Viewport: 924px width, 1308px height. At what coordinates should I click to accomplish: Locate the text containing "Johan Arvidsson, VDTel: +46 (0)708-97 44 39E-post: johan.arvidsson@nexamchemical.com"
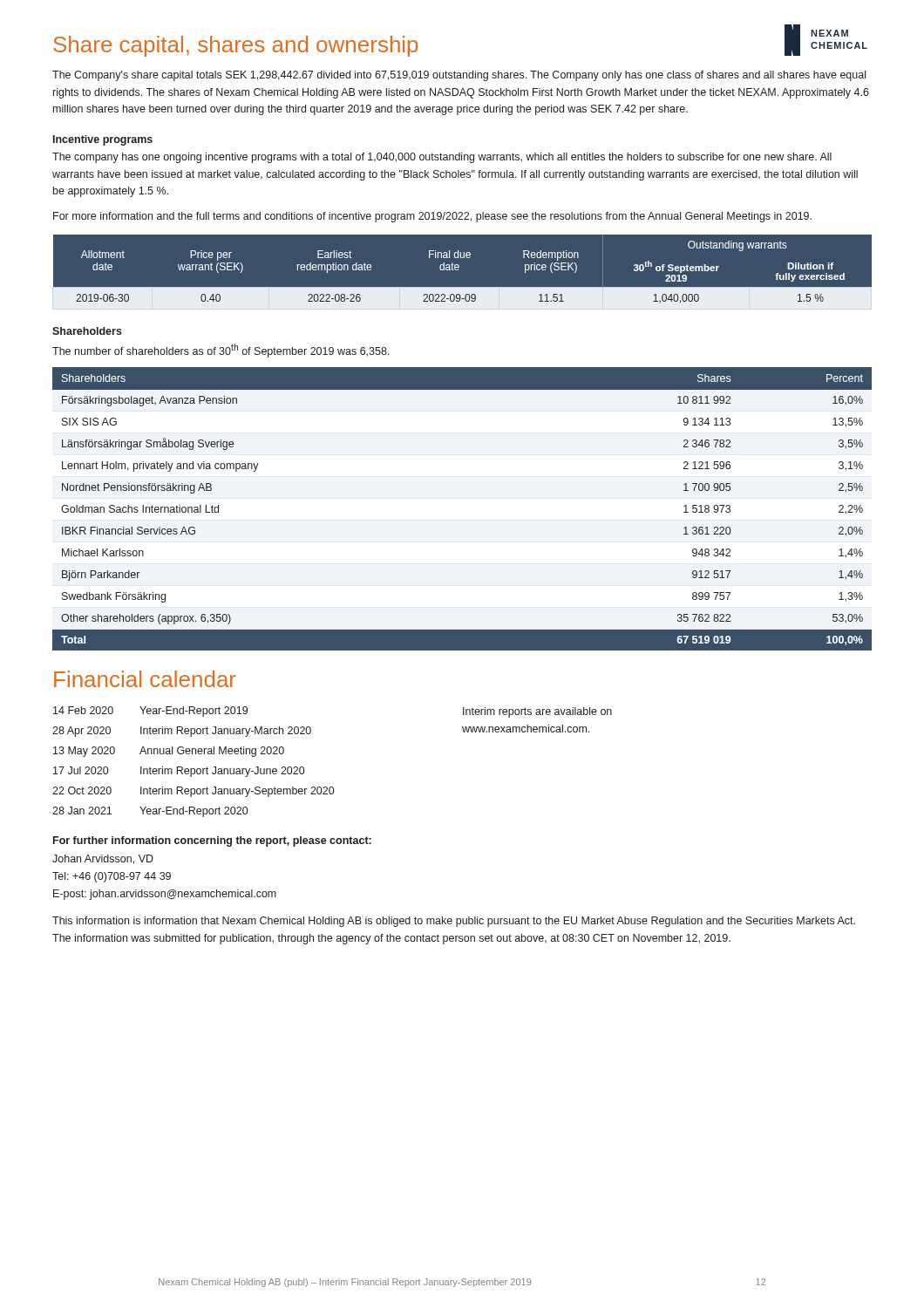(x=103, y=859)
